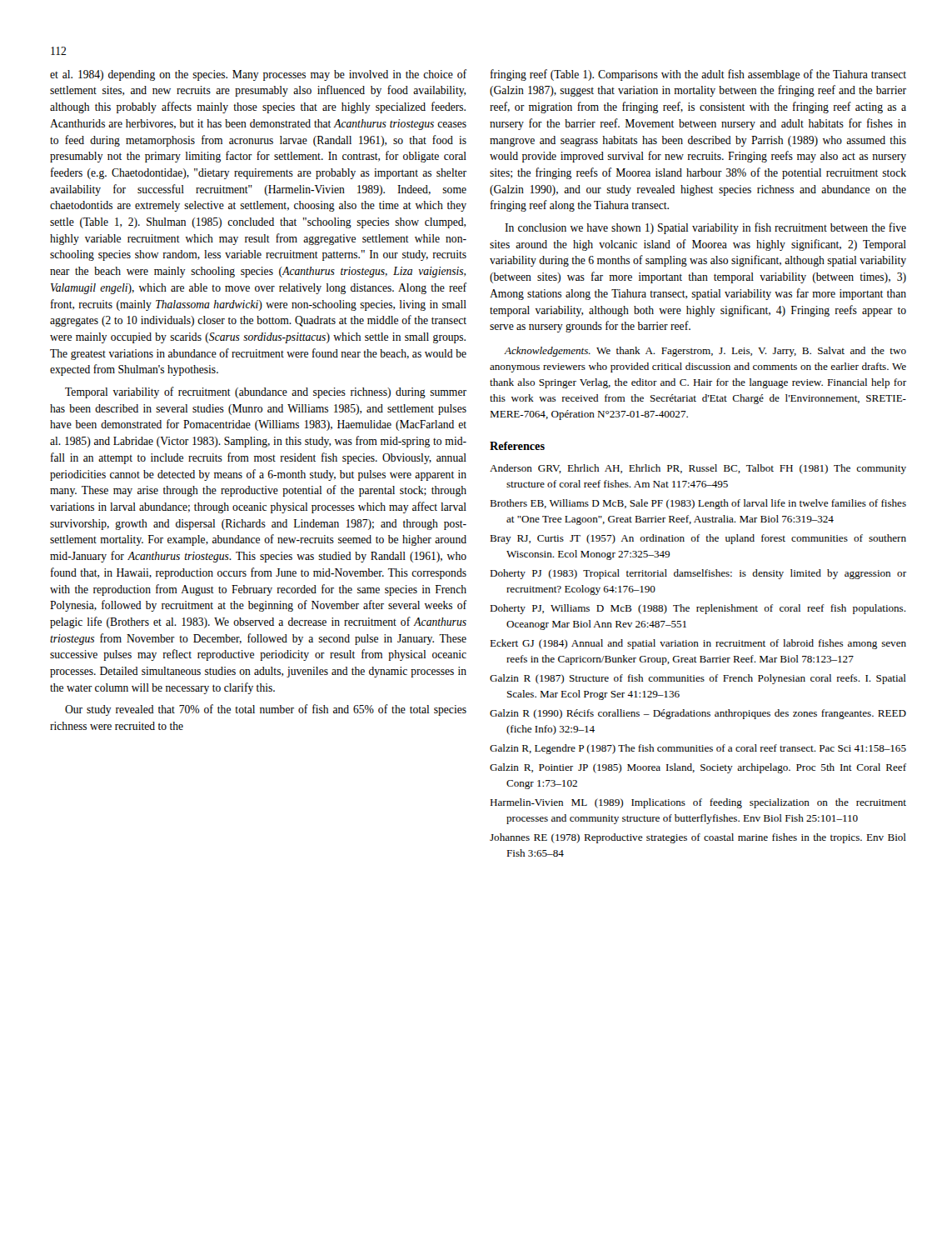Click the passage that begins "Johannes RE (1978) Reproductive"

[698, 845]
